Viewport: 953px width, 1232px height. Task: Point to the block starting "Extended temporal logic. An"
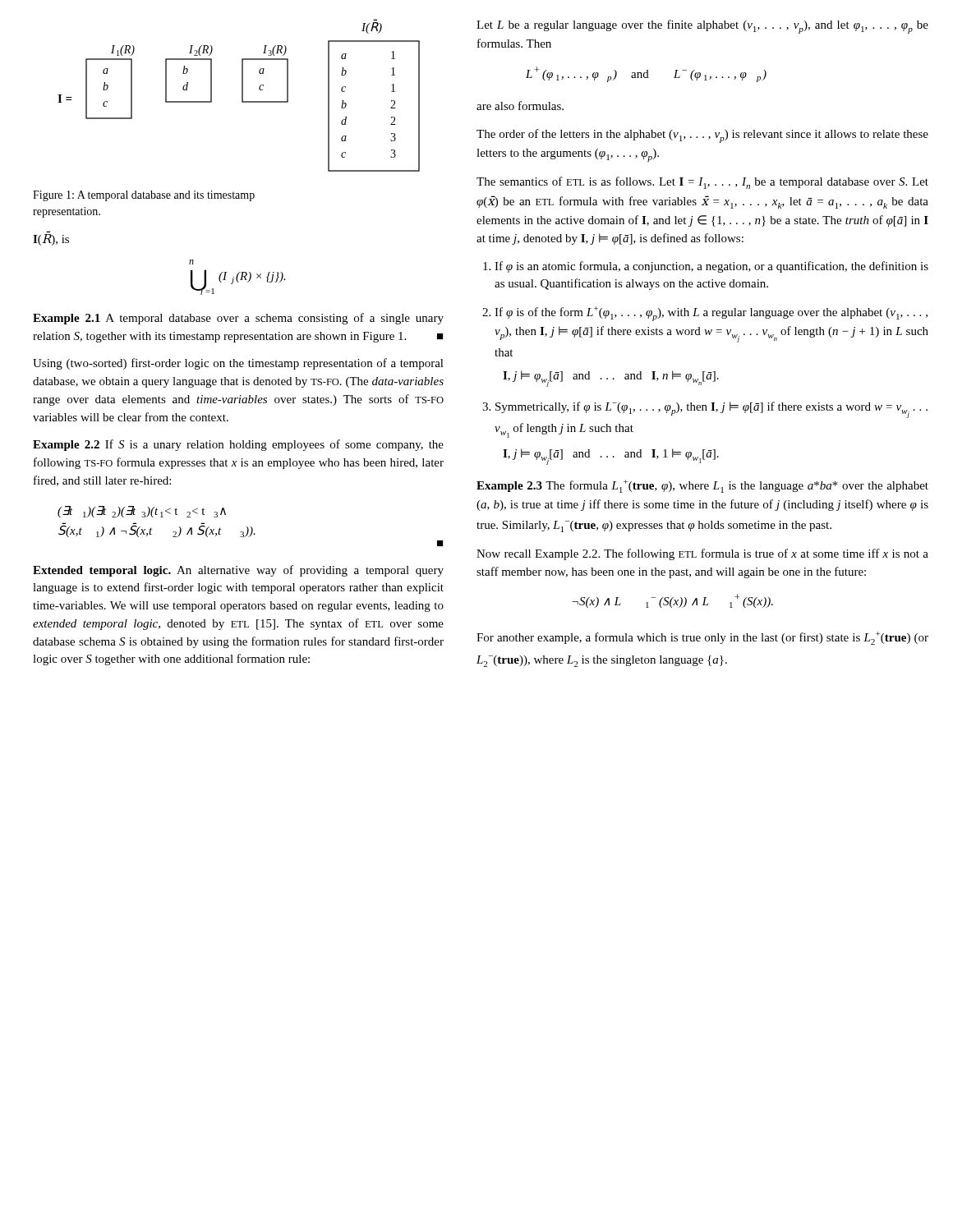pos(238,615)
